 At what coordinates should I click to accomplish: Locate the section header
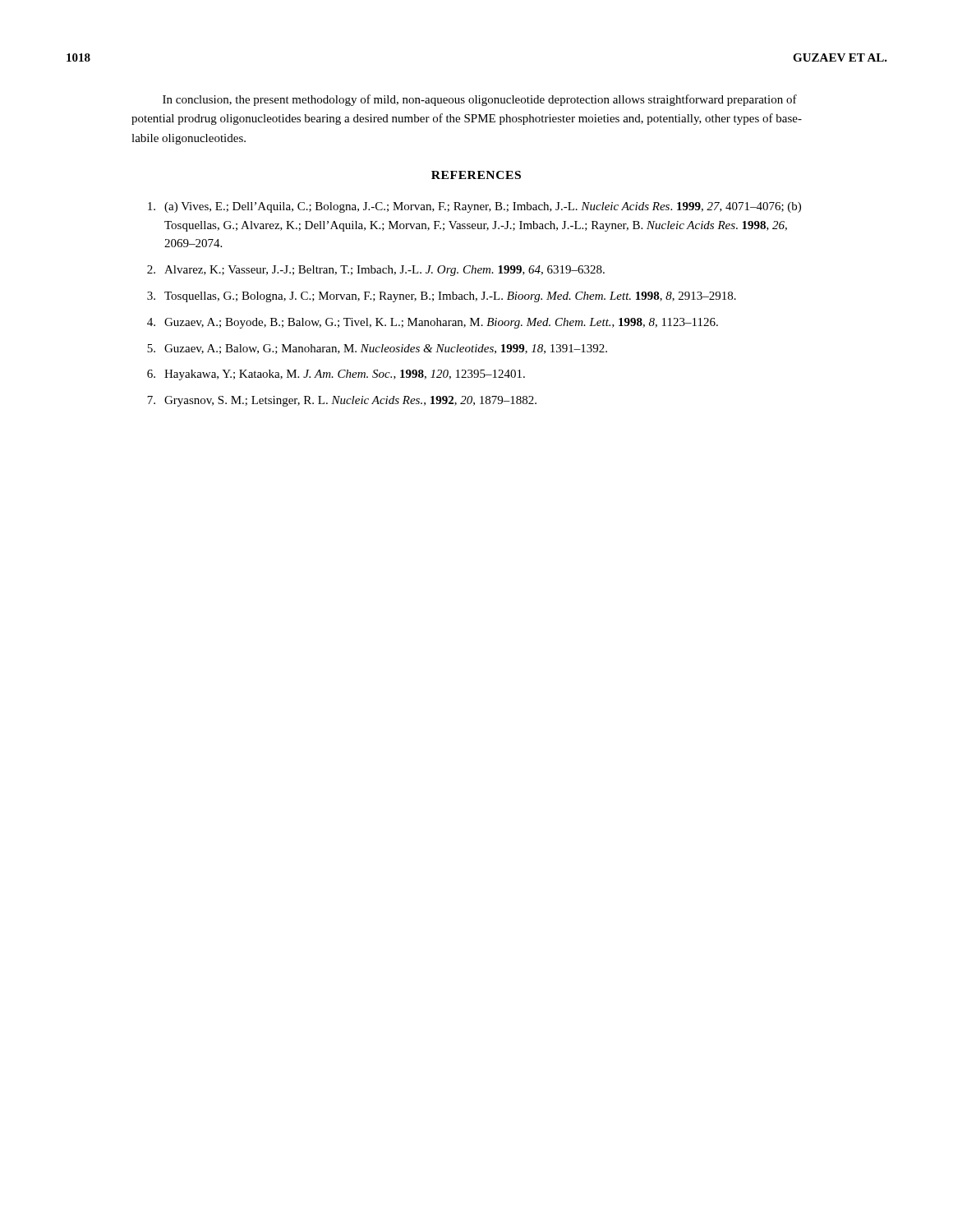476,174
